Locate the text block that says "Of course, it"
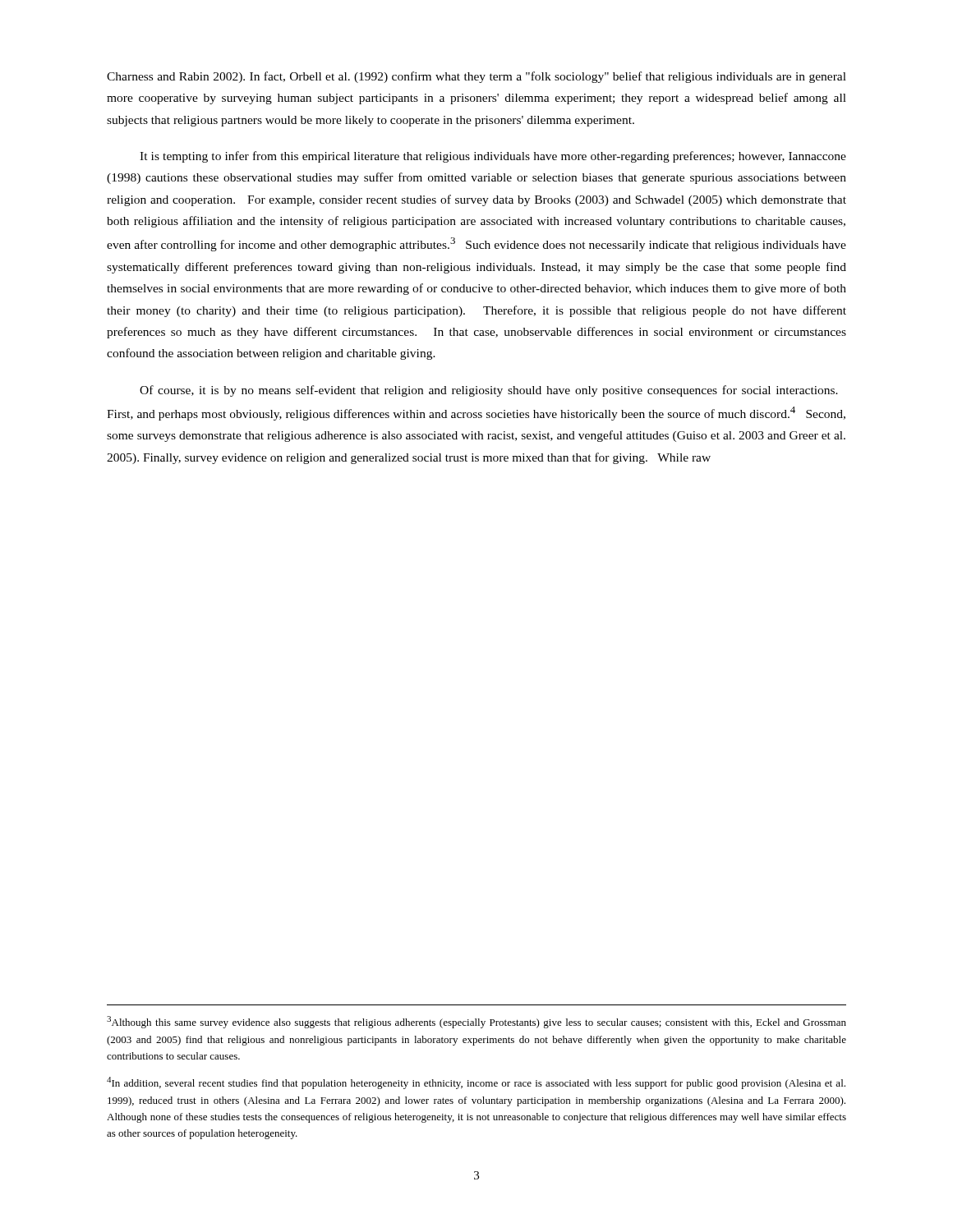 pos(476,423)
